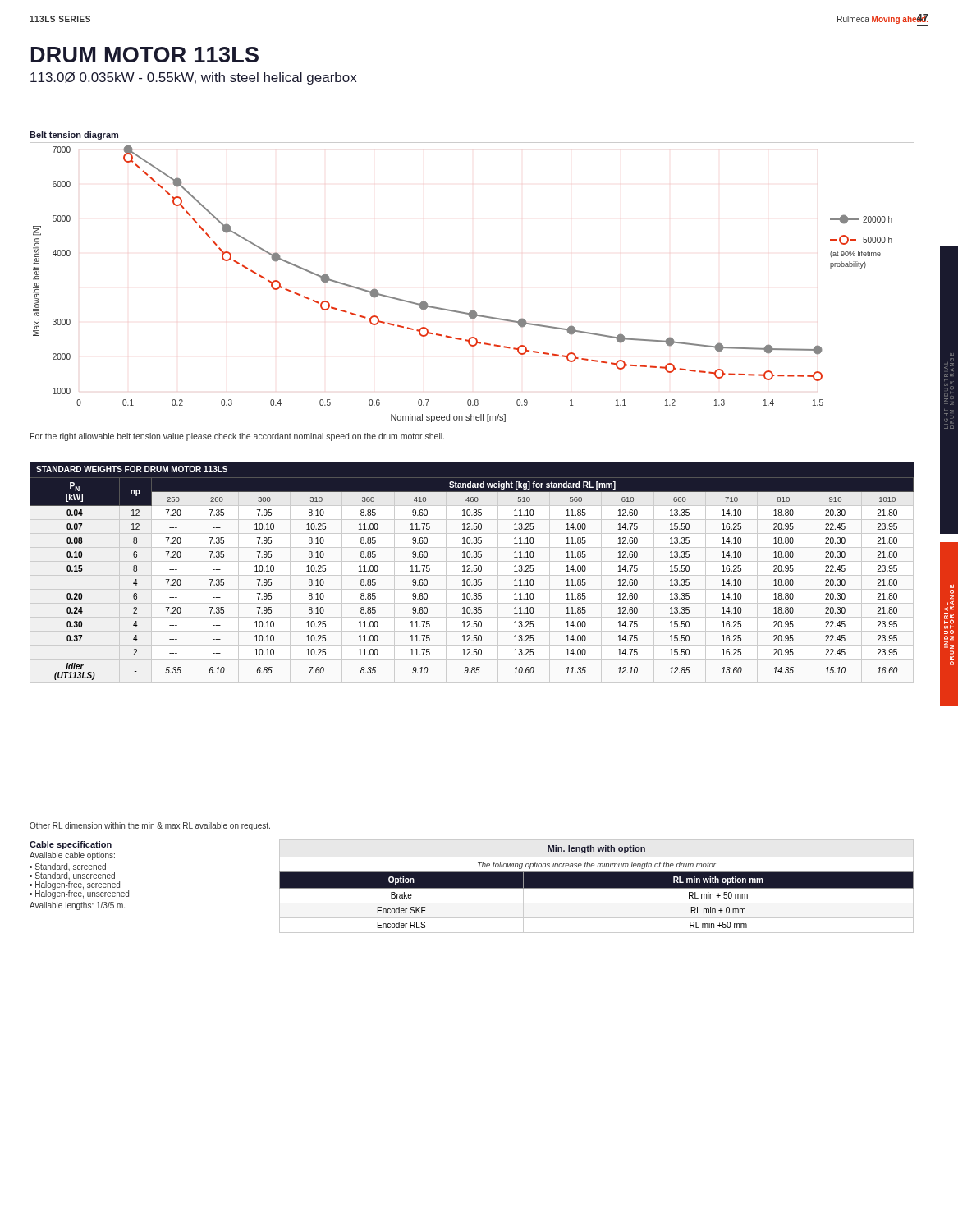Viewport: 958px width, 1232px height.
Task: Find the table that mentions "P N [kW]"
Action: point(472,572)
